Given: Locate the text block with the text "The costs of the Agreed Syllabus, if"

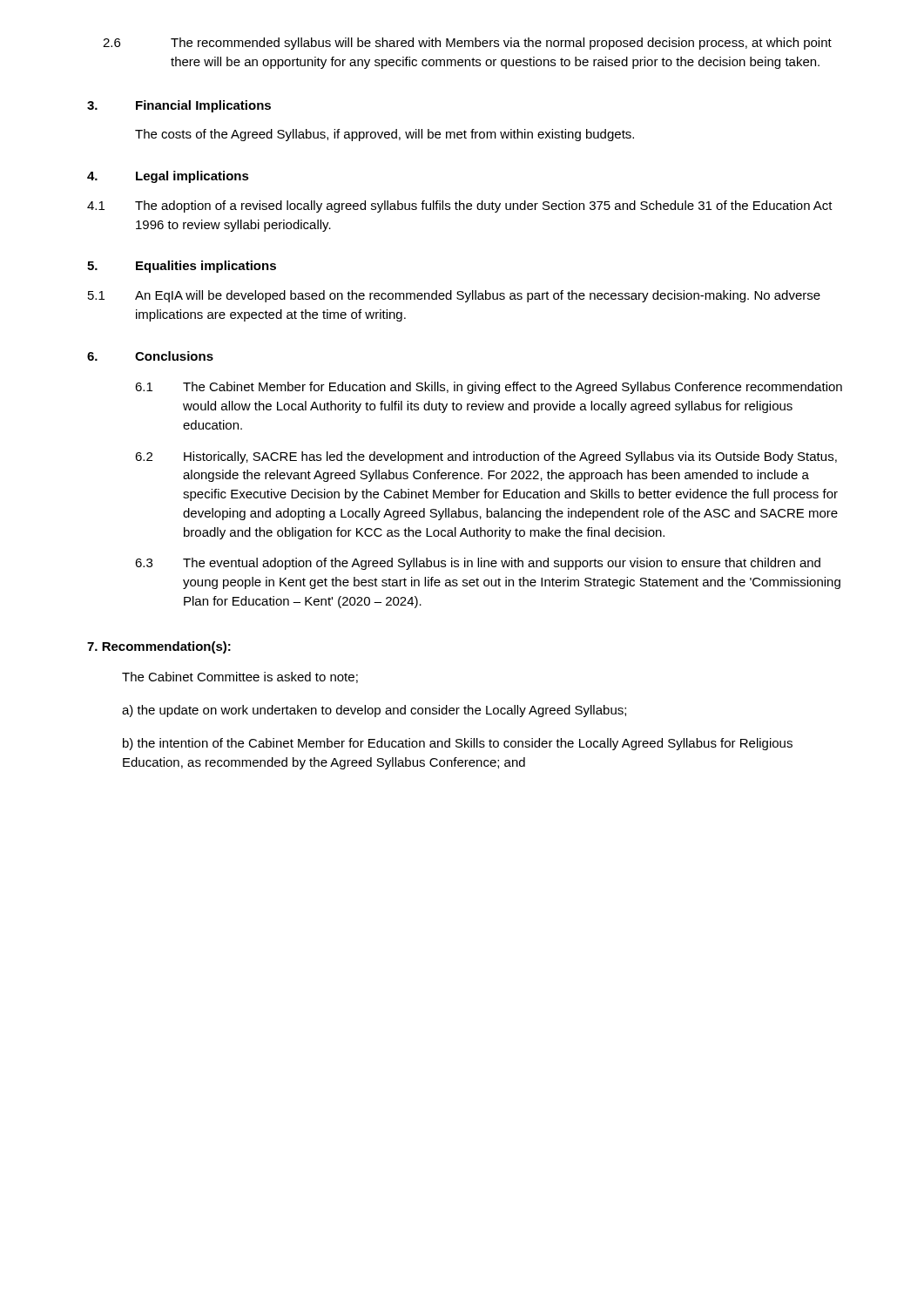Looking at the screenshot, I should click(385, 134).
